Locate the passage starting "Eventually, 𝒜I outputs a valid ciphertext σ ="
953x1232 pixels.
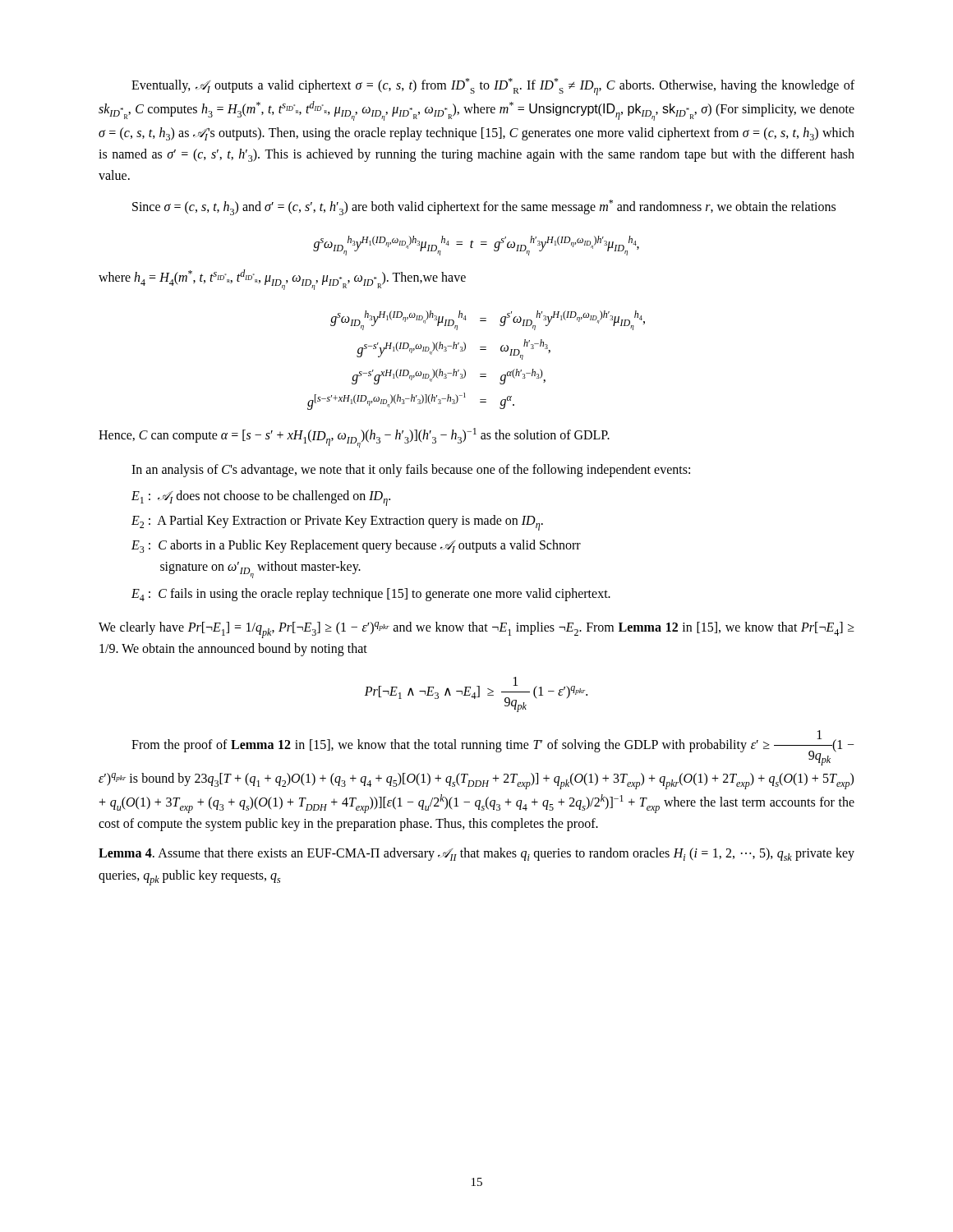point(476,129)
